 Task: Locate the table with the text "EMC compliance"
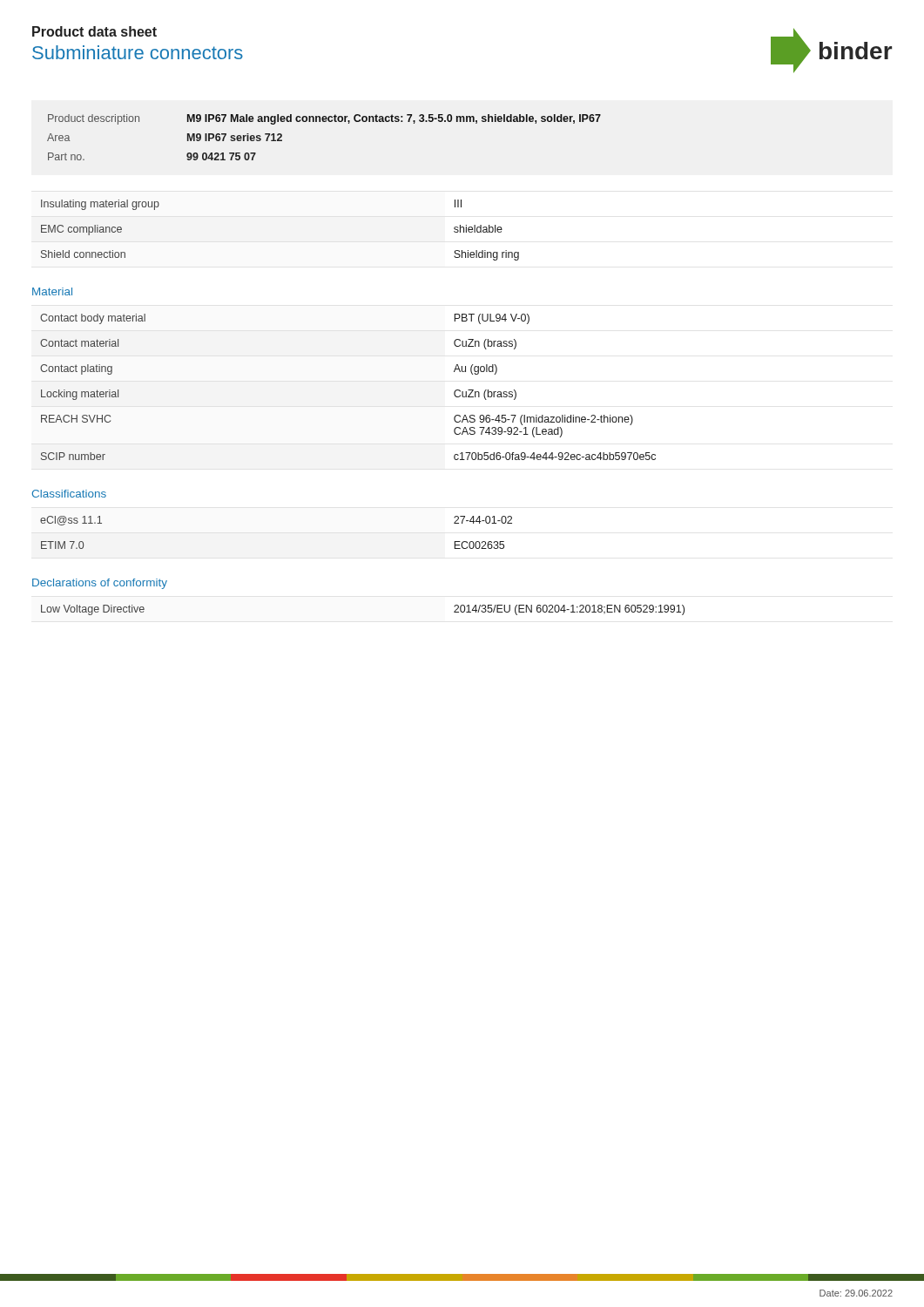462,229
